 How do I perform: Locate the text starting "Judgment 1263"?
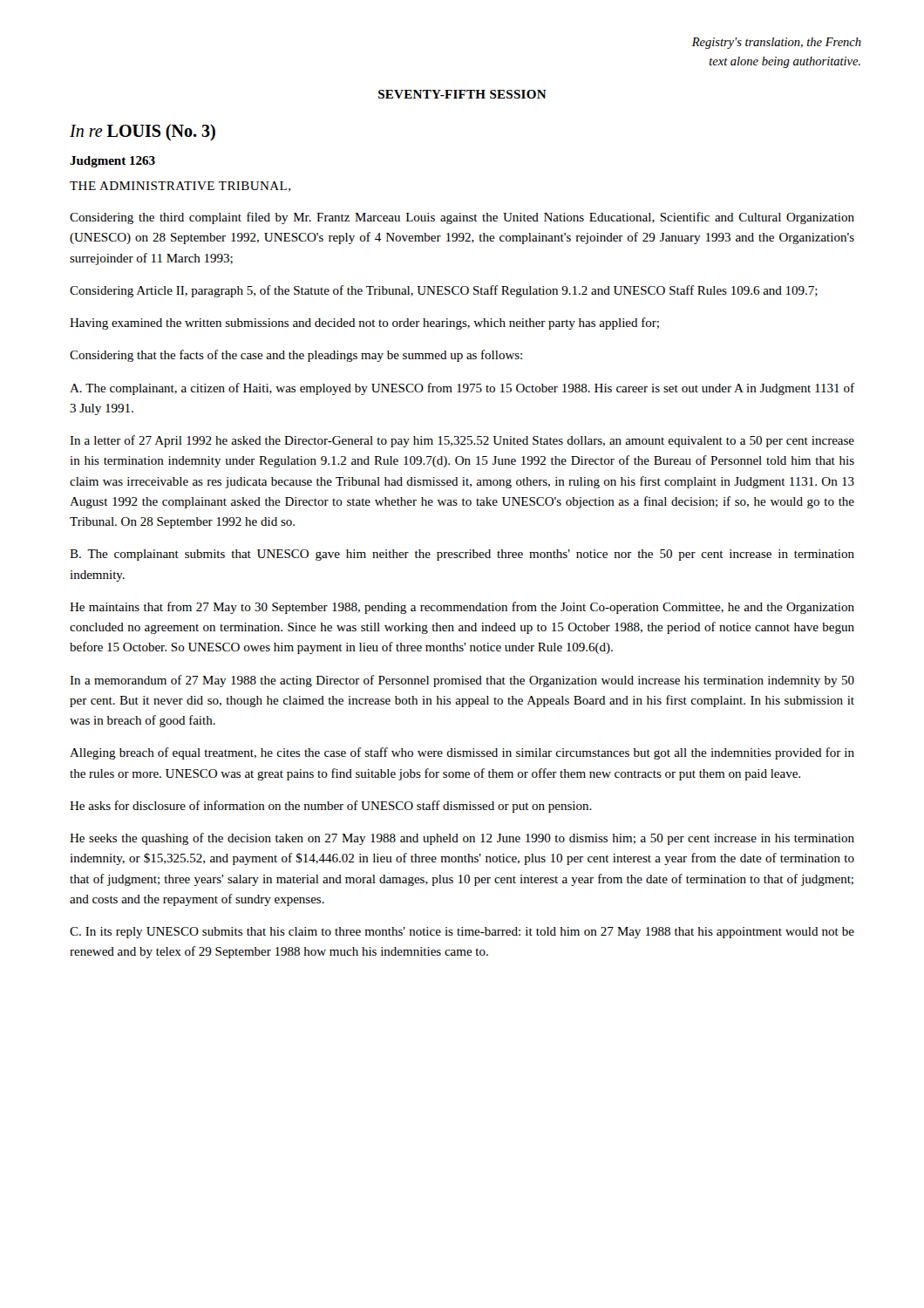112,160
